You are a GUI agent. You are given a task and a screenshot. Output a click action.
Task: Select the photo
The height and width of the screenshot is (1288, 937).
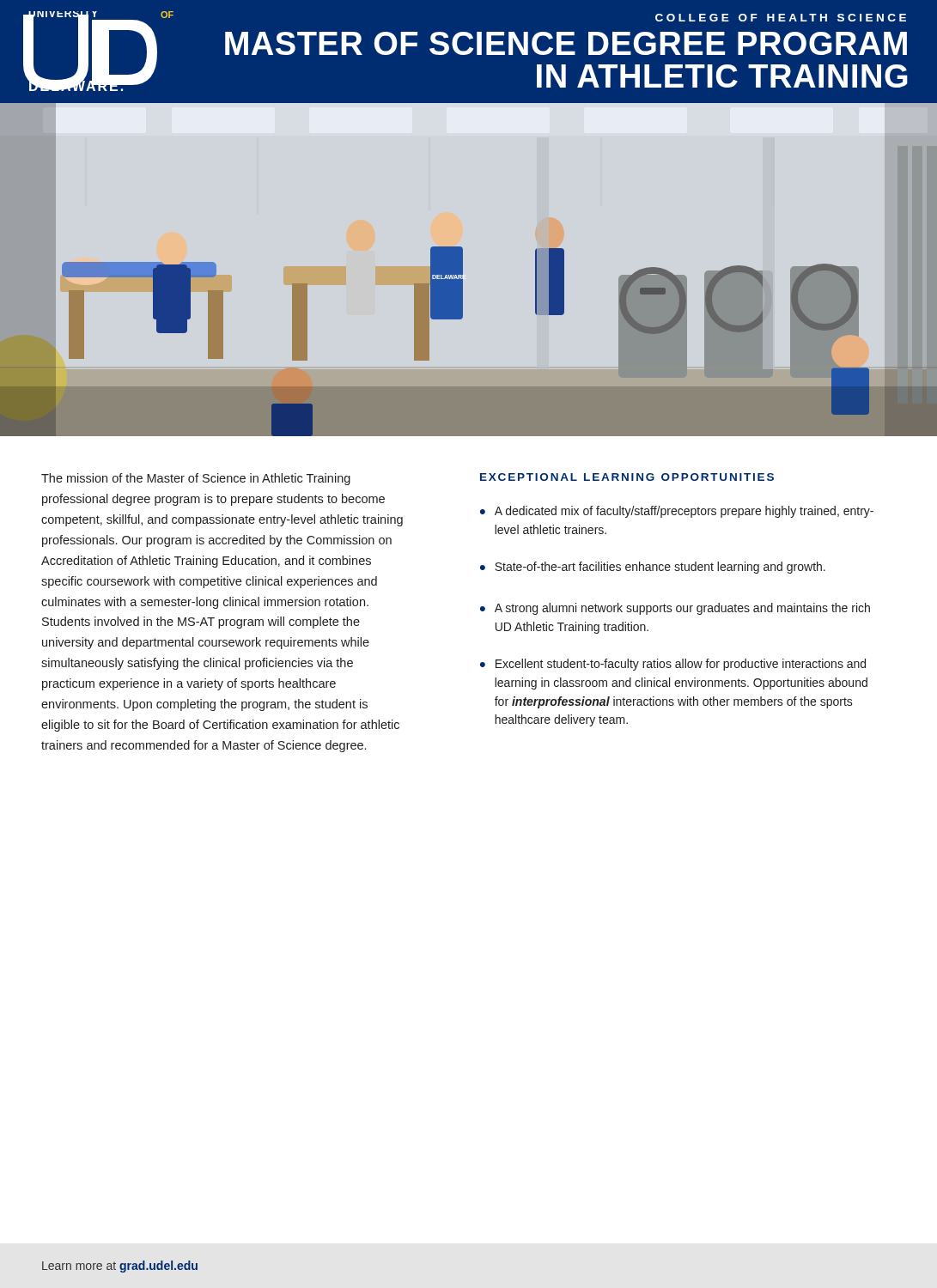coord(468,270)
